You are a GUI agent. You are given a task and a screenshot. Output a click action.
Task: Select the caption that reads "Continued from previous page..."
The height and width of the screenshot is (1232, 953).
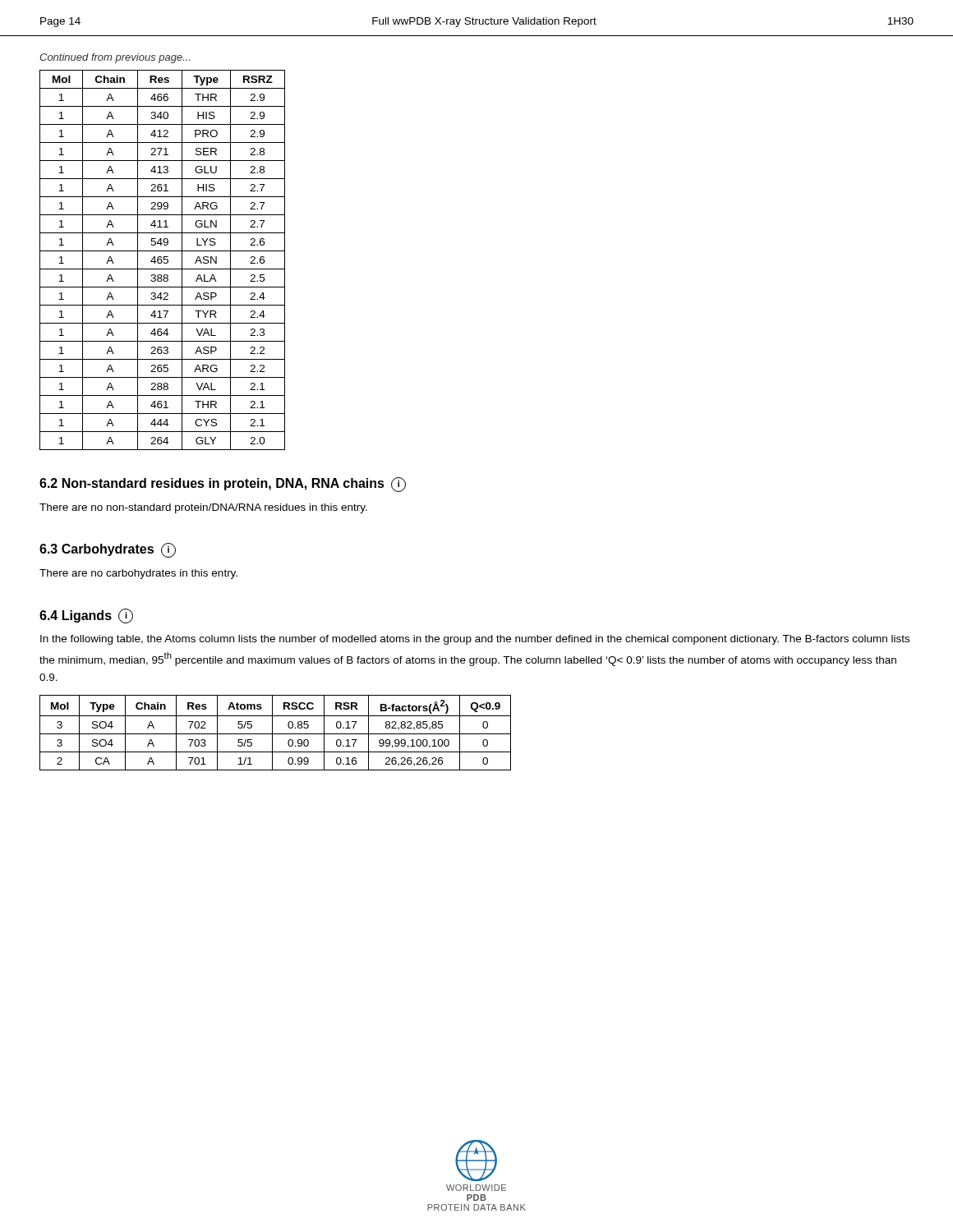115,57
